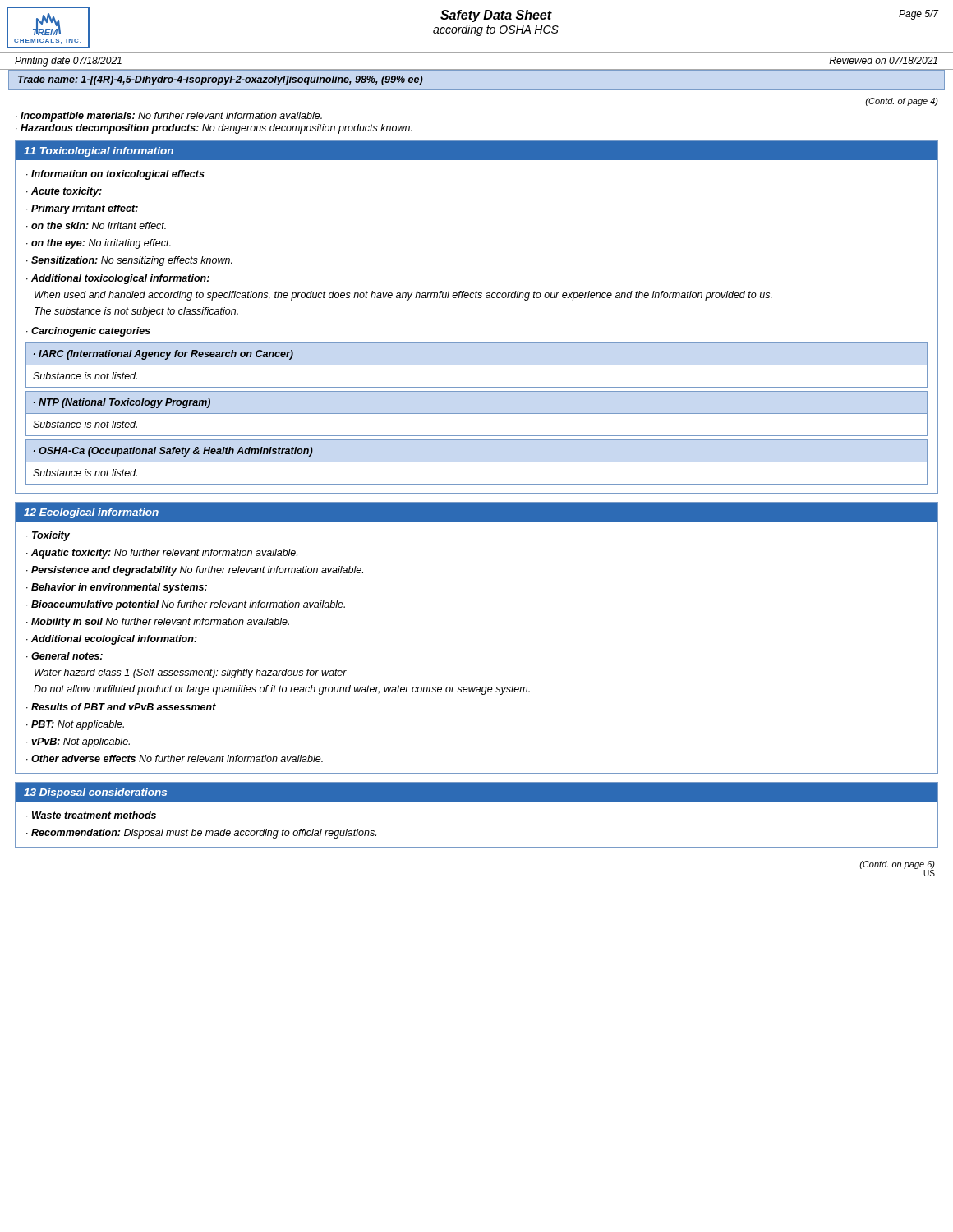Click on the list item containing "· vPvB: Not applicable."
Screen dimensions: 1232x953
pos(78,742)
